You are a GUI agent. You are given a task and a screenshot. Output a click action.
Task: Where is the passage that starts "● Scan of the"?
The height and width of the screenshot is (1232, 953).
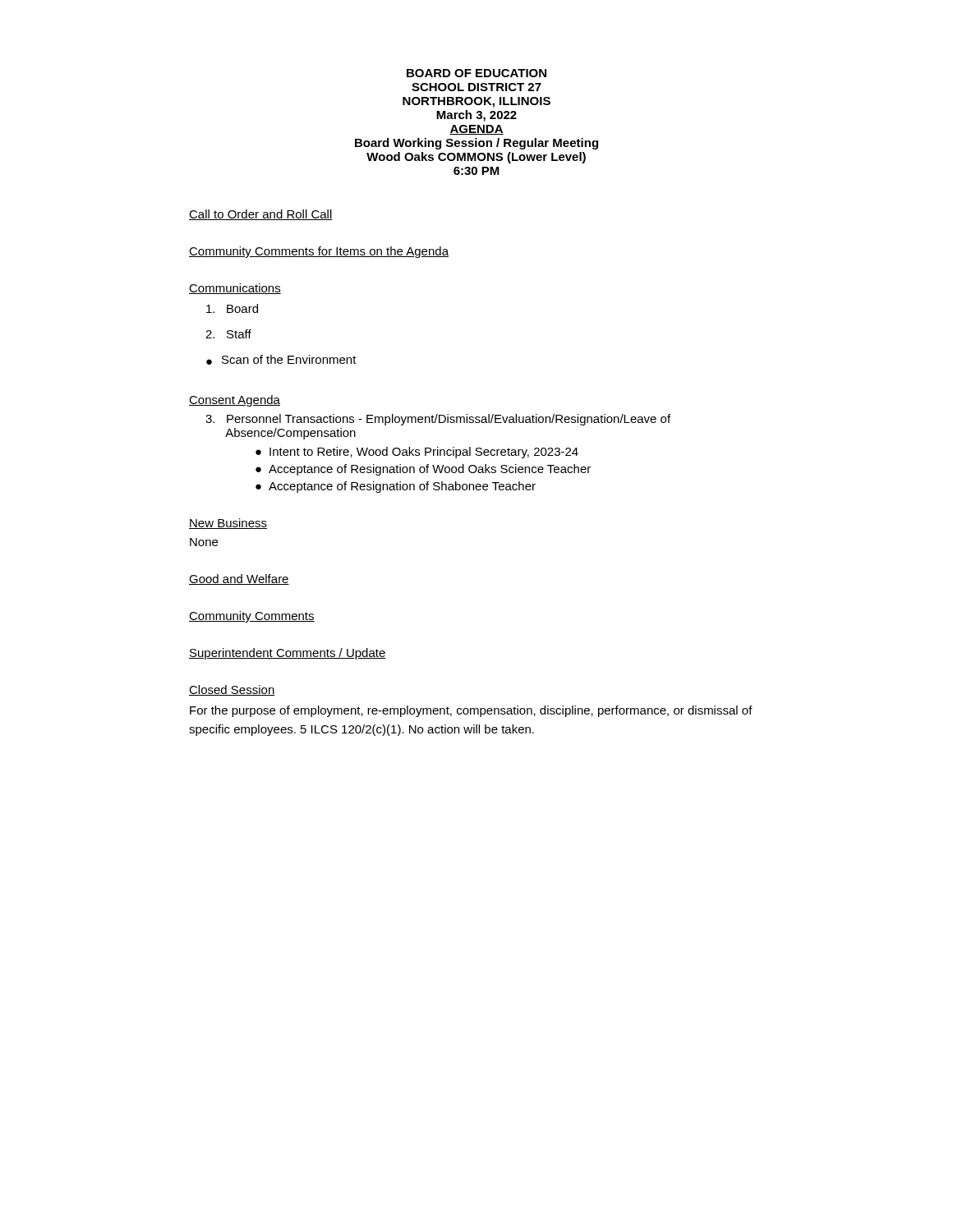click(281, 361)
